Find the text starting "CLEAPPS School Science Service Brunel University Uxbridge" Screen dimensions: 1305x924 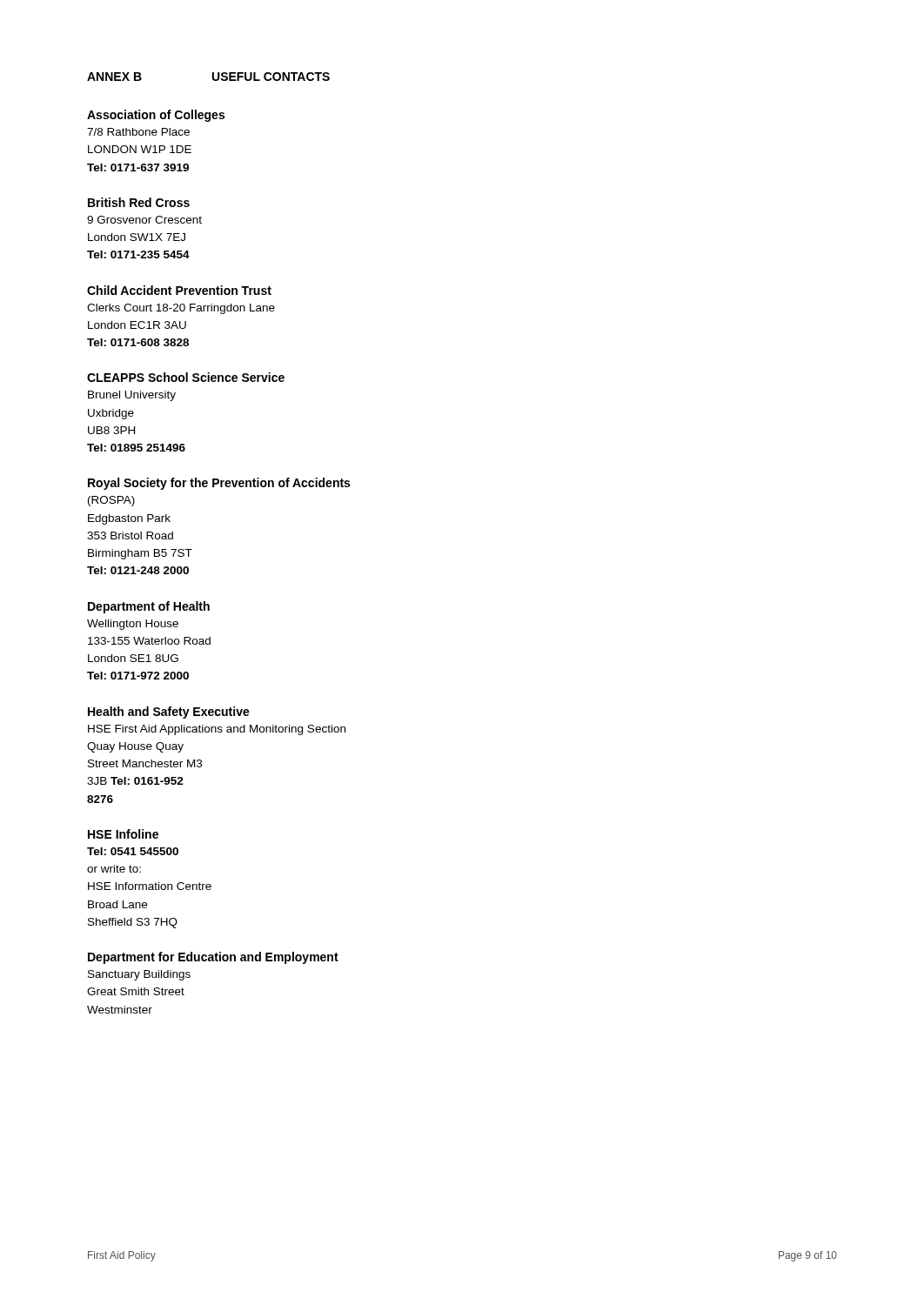point(186,377)
